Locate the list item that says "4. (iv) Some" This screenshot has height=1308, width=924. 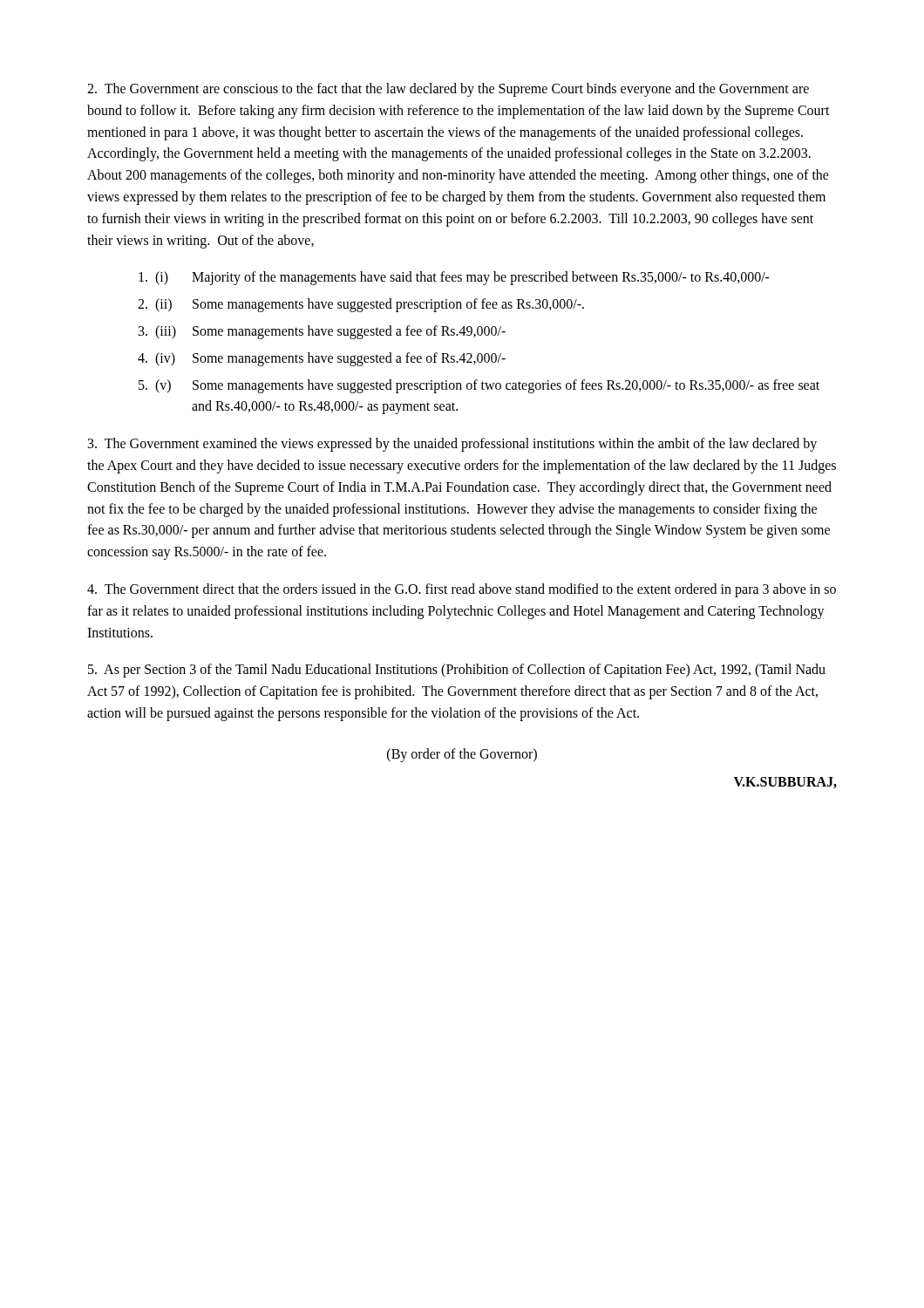click(479, 359)
